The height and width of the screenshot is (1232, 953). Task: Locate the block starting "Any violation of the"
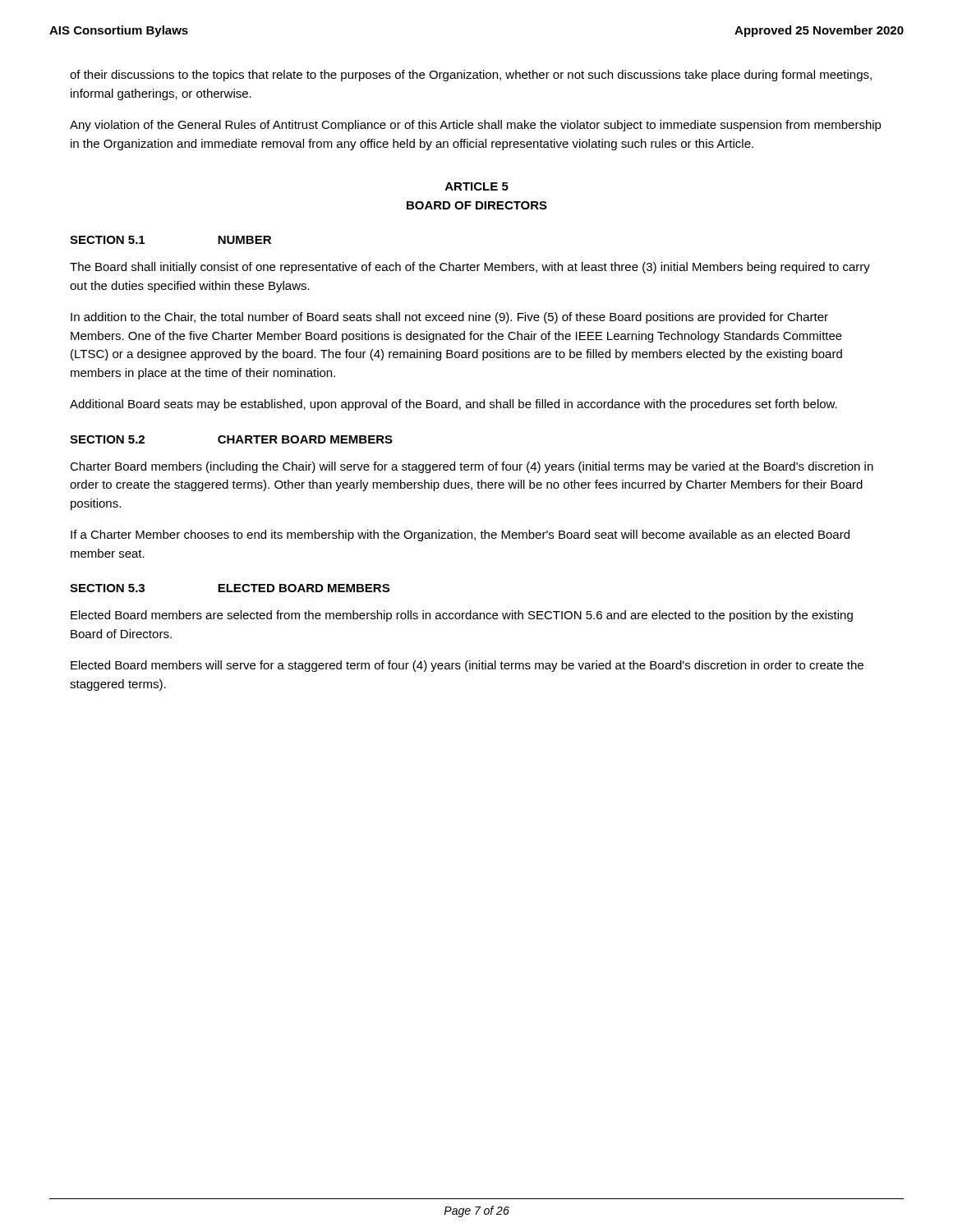476,134
